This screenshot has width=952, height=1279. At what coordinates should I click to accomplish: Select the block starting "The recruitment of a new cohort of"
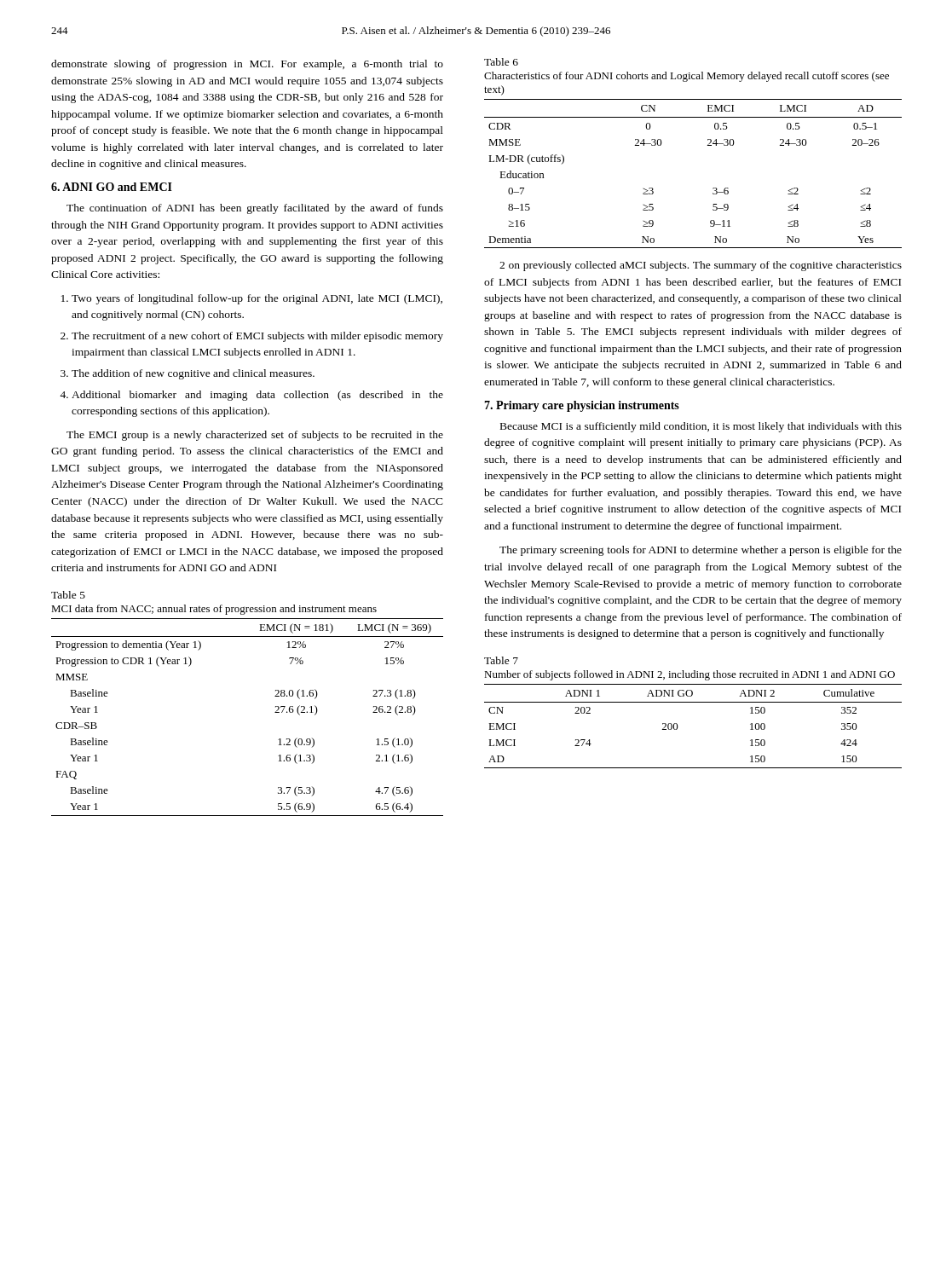click(257, 344)
